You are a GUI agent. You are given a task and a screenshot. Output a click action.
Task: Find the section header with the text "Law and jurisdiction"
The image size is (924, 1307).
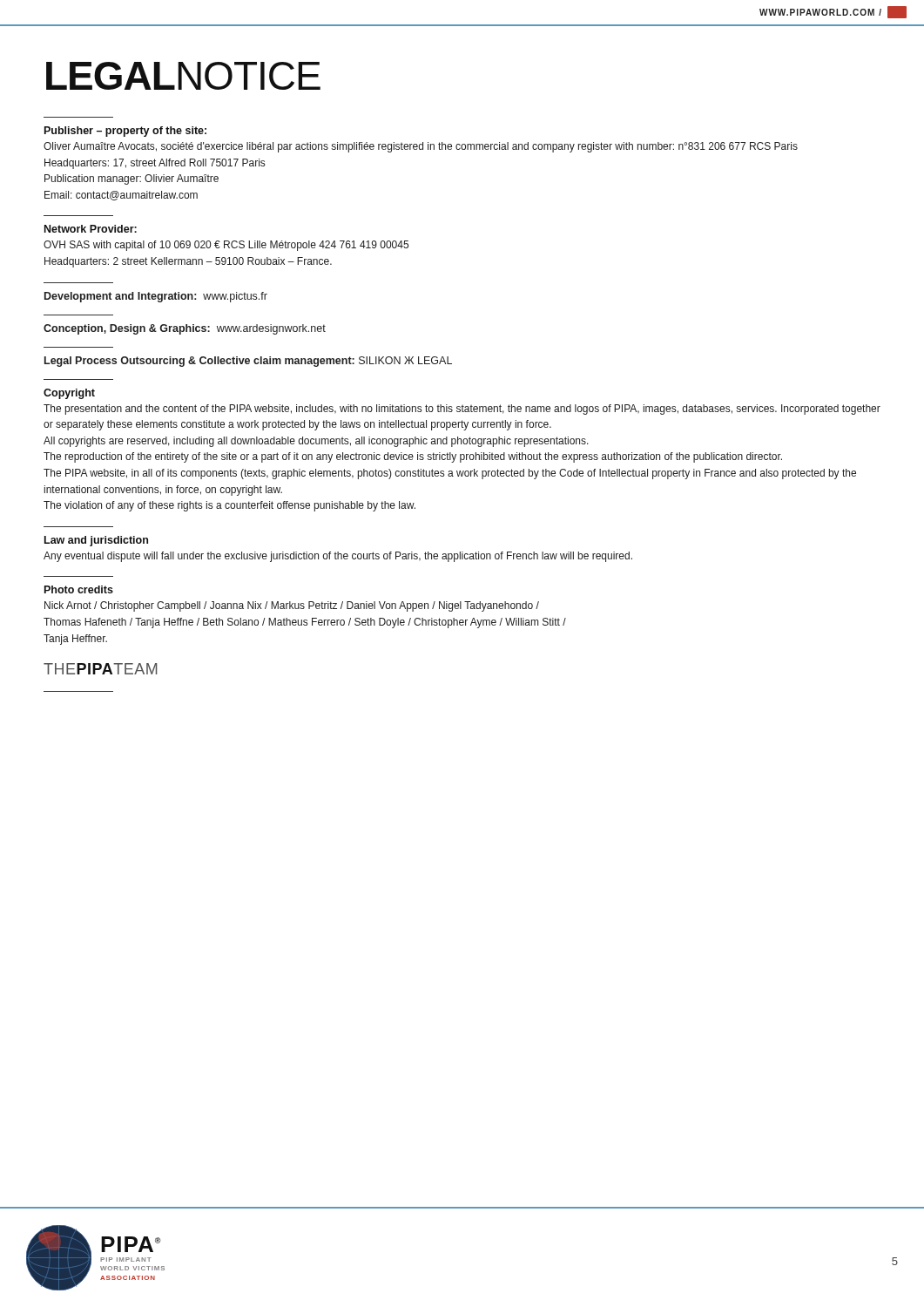(x=96, y=540)
